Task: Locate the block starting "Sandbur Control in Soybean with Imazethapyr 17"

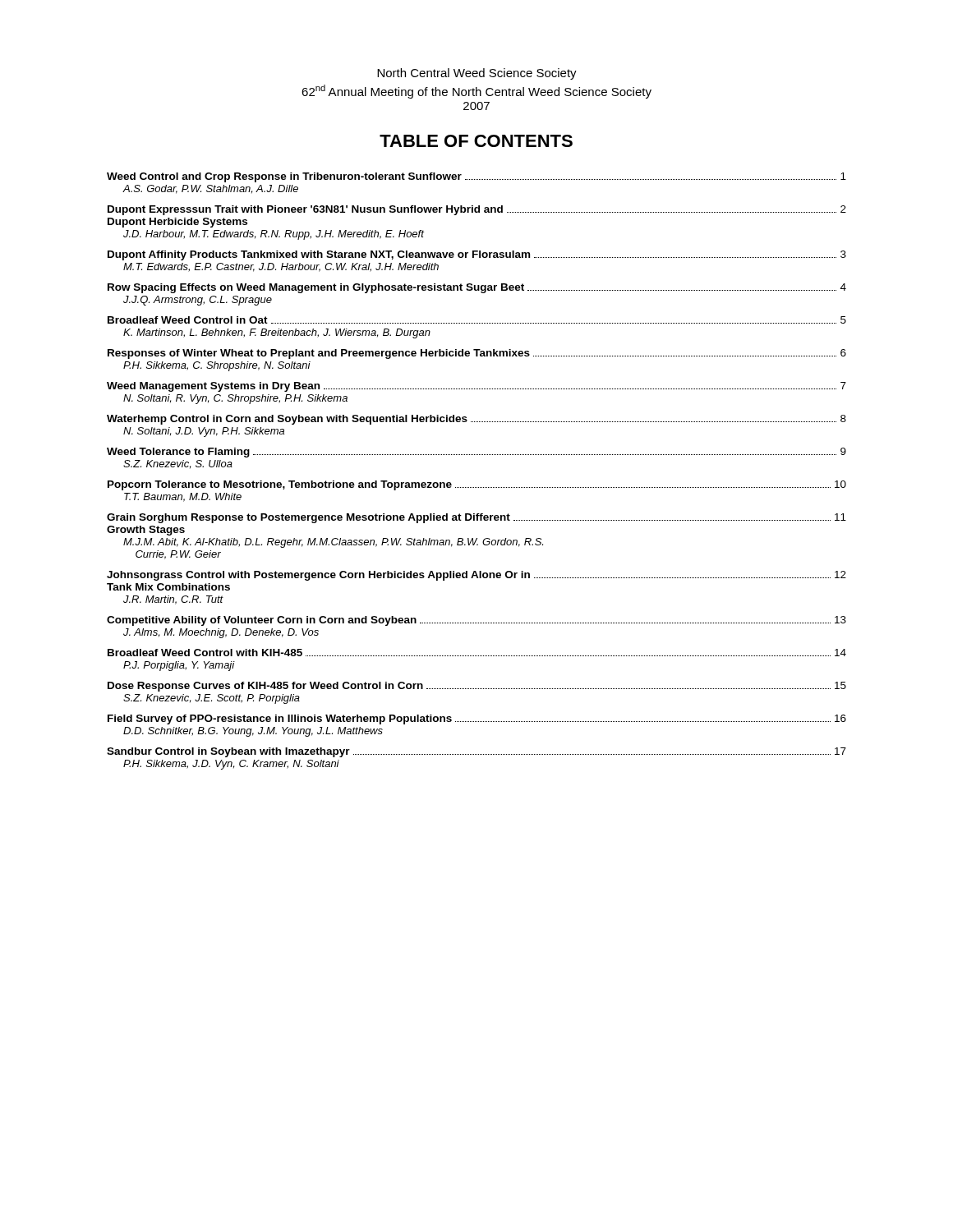Action: (x=476, y=757)
